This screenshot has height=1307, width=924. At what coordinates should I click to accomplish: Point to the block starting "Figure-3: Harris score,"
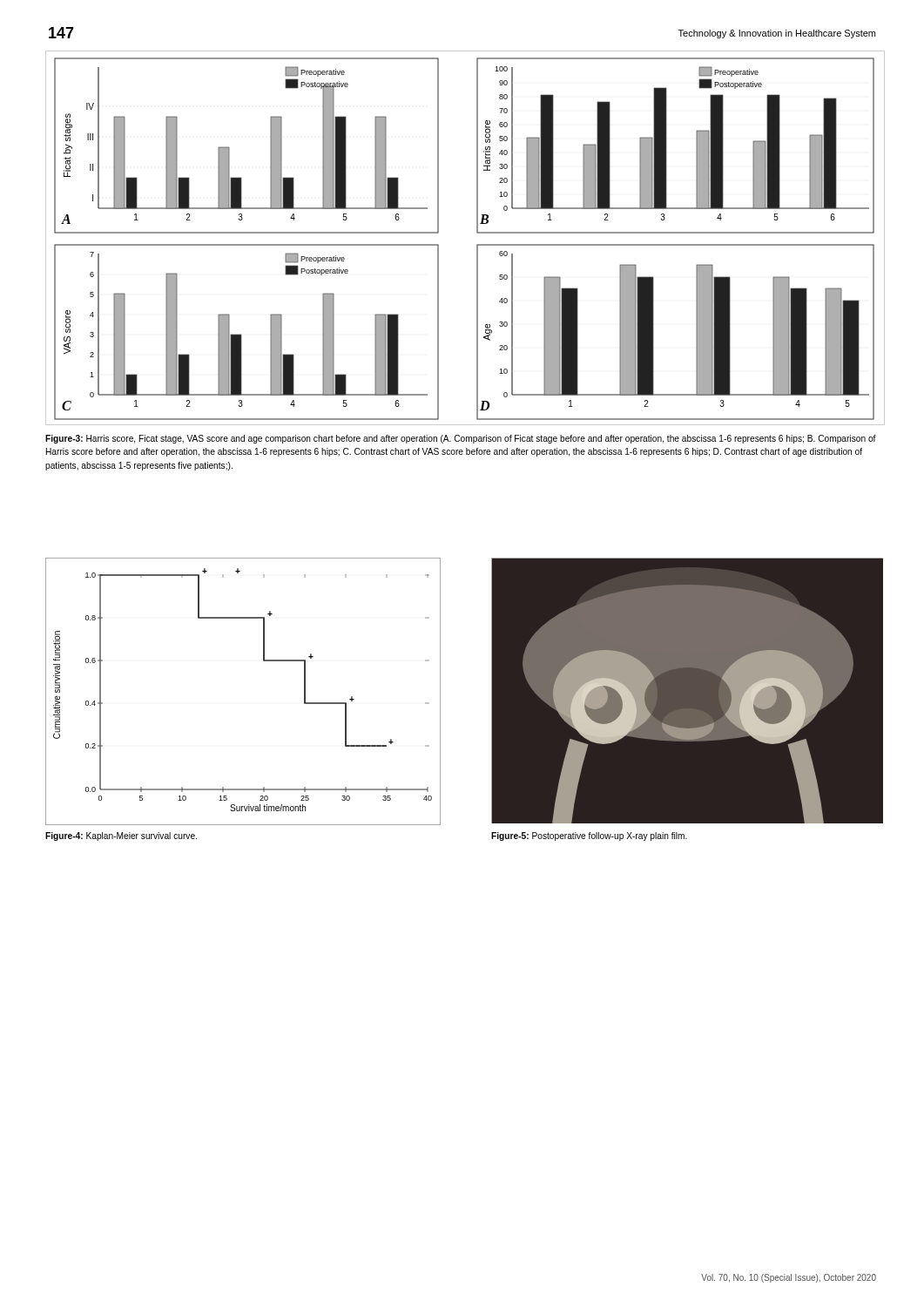coord(460,452)
